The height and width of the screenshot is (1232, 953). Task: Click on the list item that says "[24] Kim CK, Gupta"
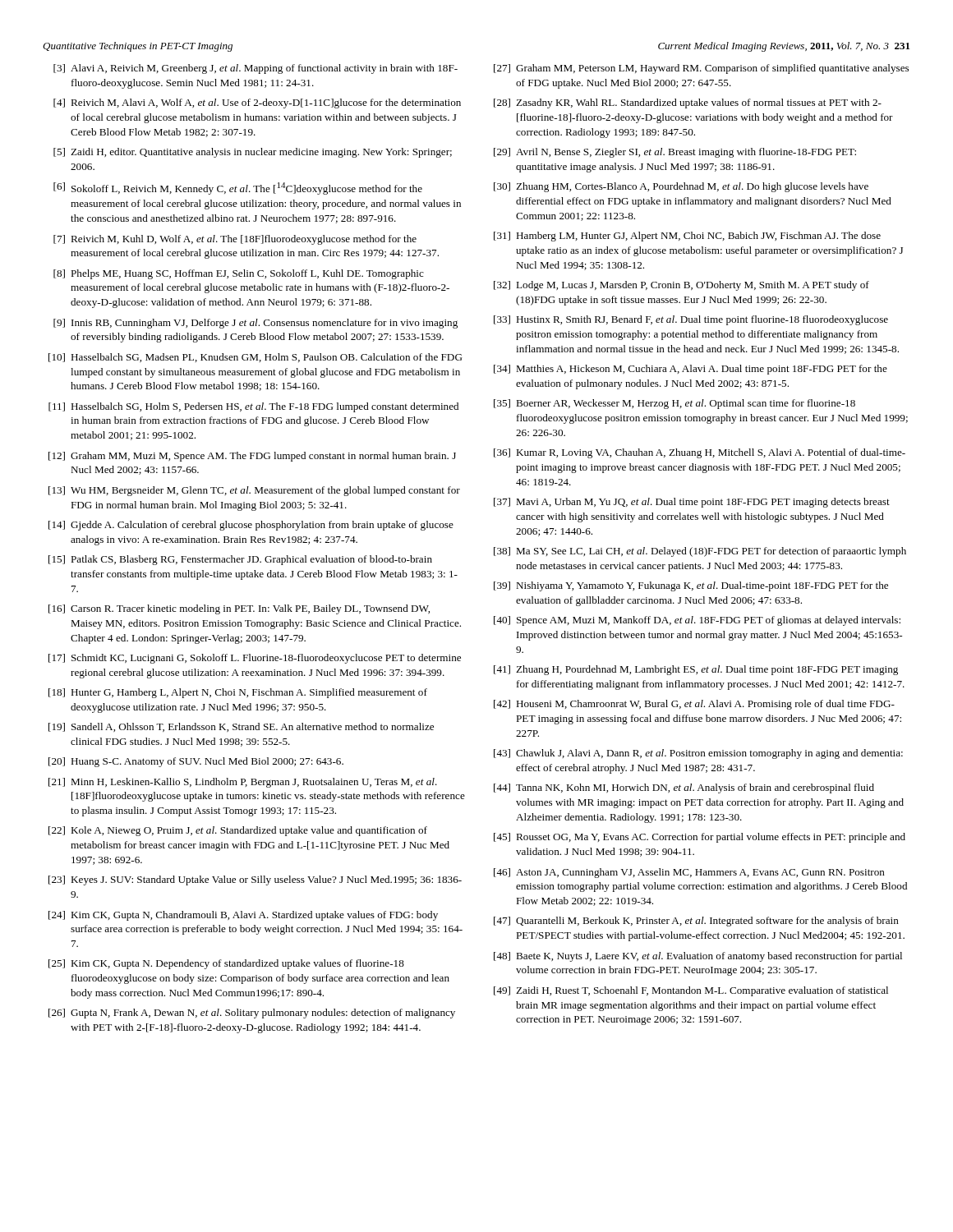tap(254, 929)
